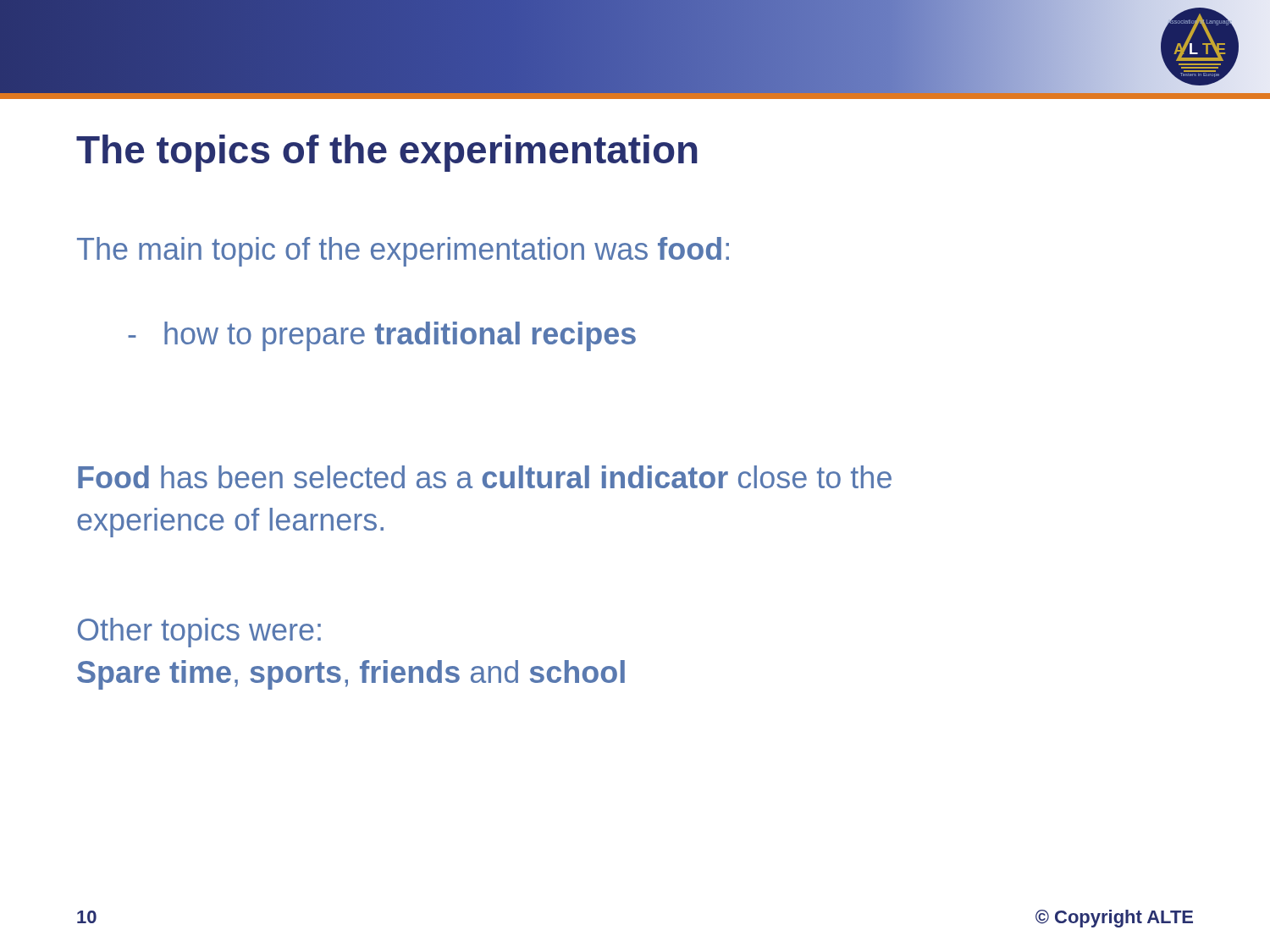Click the passage that begins "The main topic of"
Viewport: 1270px width, 952px height.
tap(404, 249)
